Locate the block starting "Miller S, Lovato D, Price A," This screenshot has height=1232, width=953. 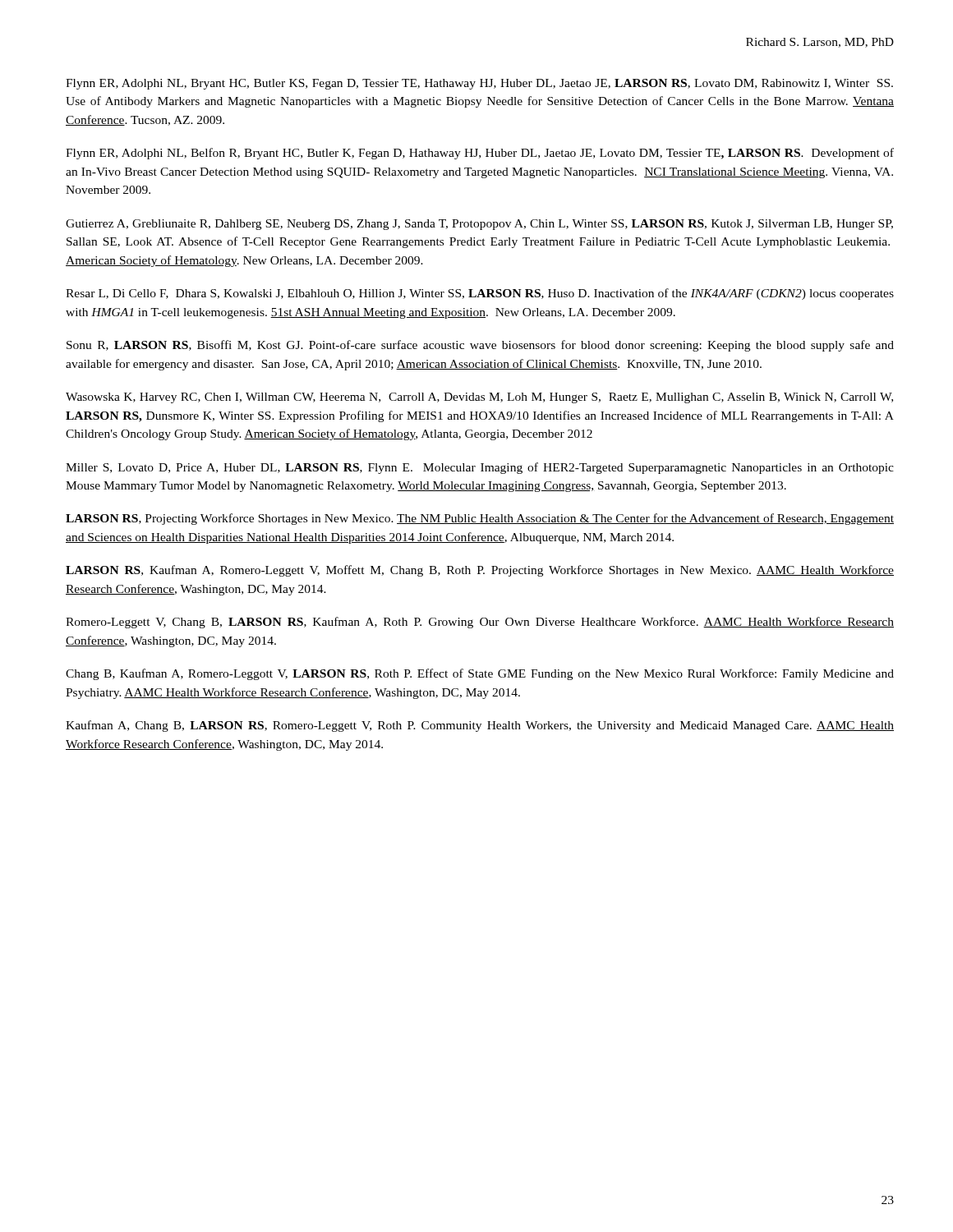480,476
